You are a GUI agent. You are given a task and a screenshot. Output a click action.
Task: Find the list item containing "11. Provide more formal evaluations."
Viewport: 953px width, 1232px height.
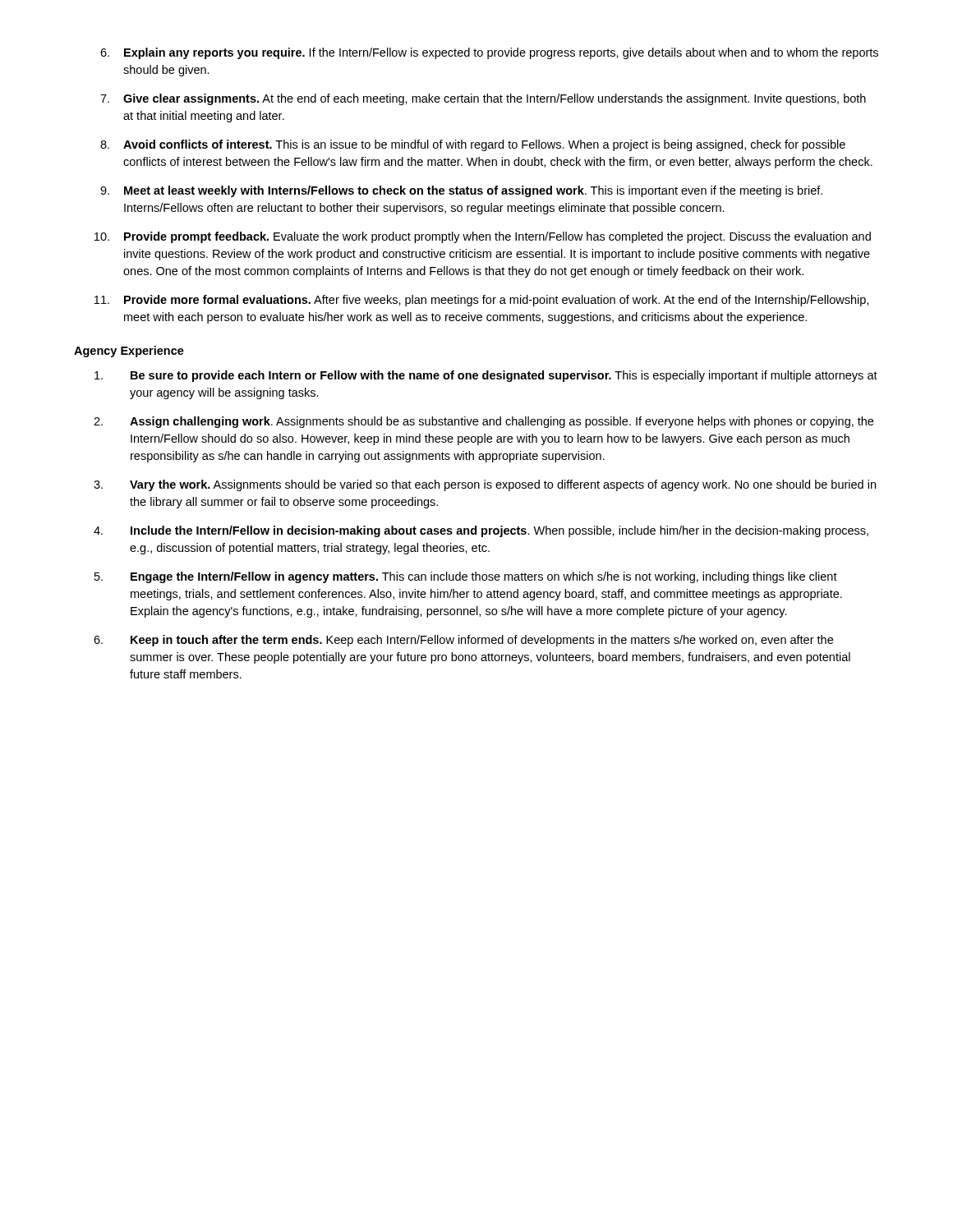pos(476,309)
